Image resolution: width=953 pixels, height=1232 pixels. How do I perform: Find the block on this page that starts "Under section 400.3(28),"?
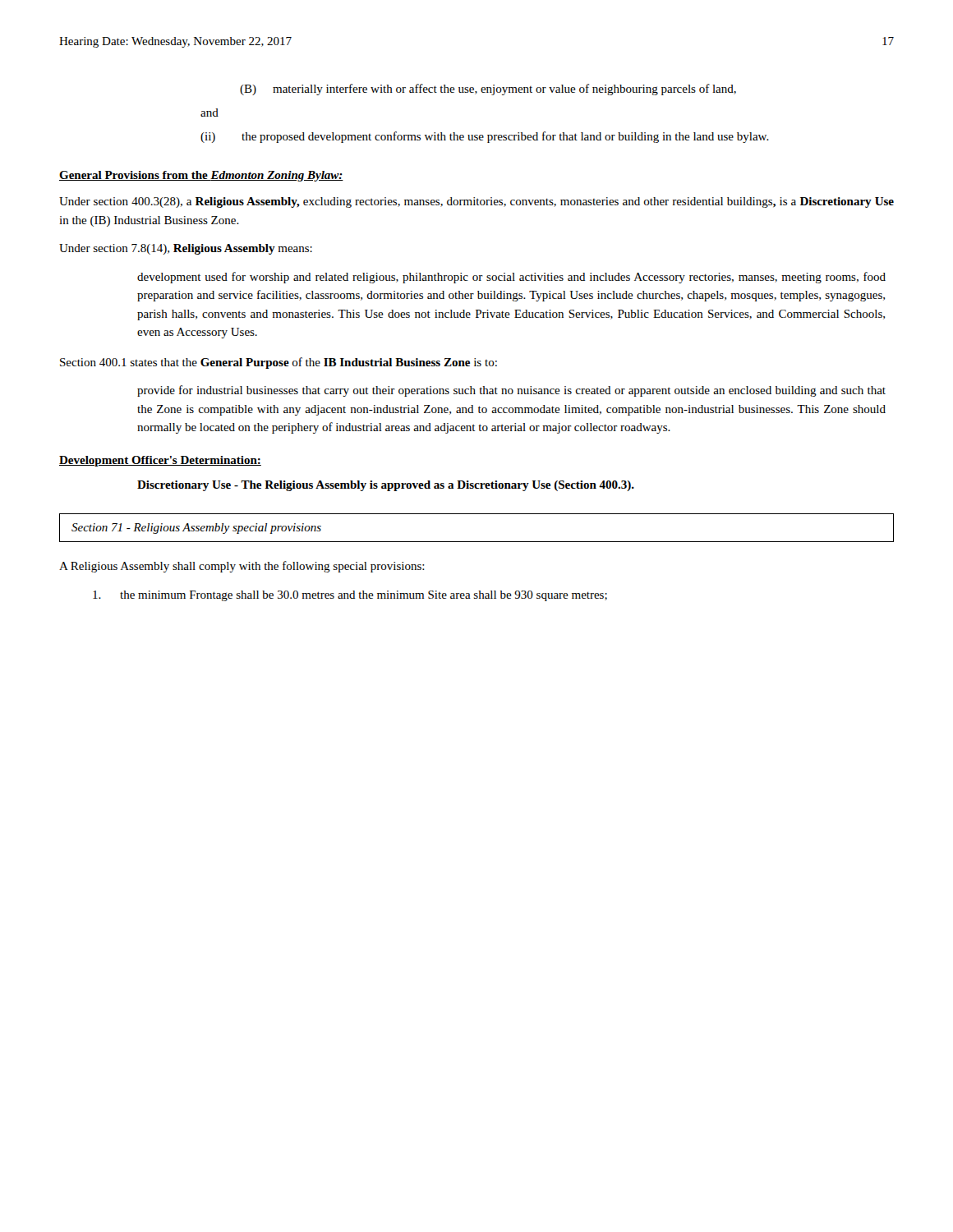476,210
